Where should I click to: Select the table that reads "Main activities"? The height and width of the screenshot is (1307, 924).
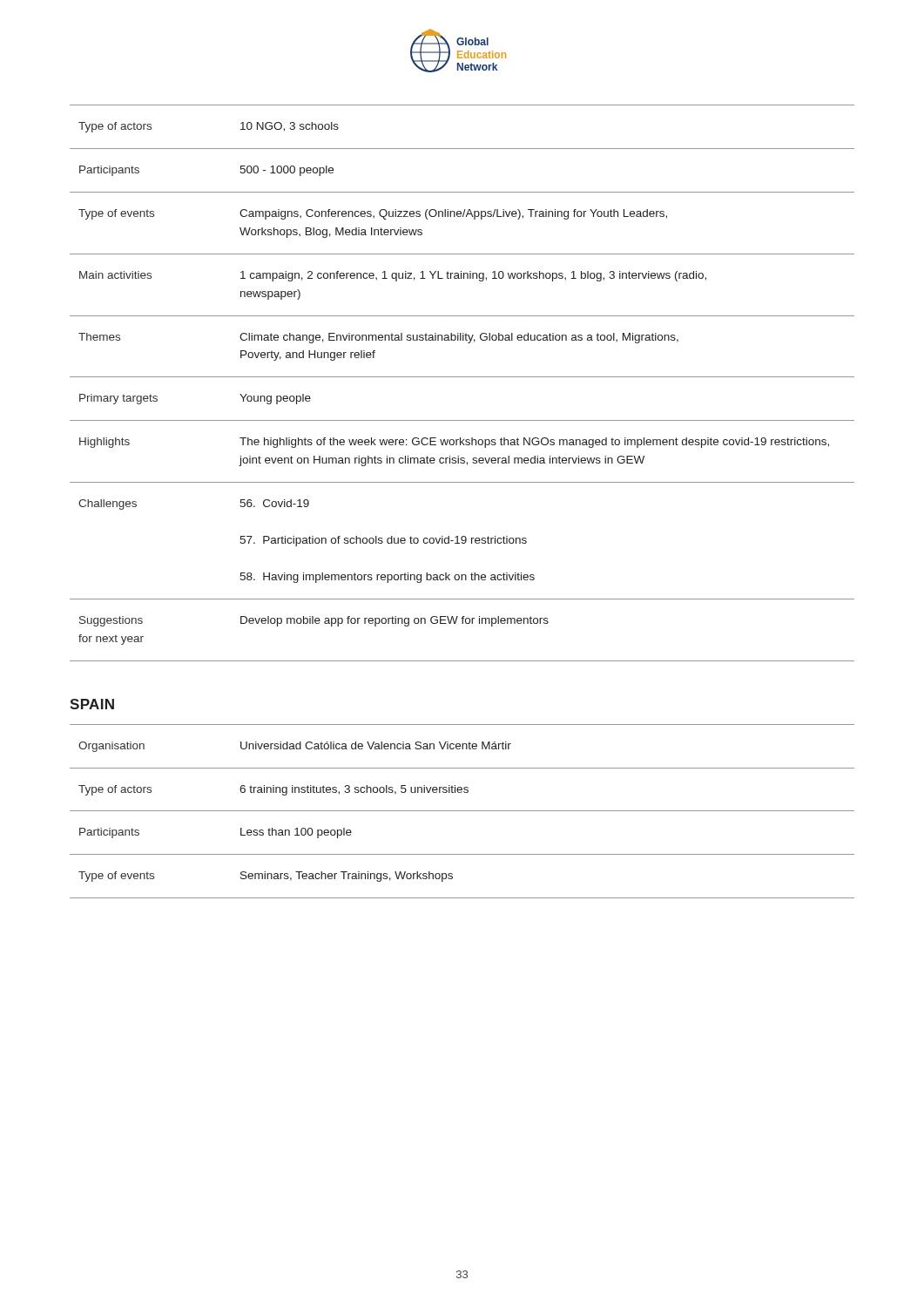pos(462,383)
